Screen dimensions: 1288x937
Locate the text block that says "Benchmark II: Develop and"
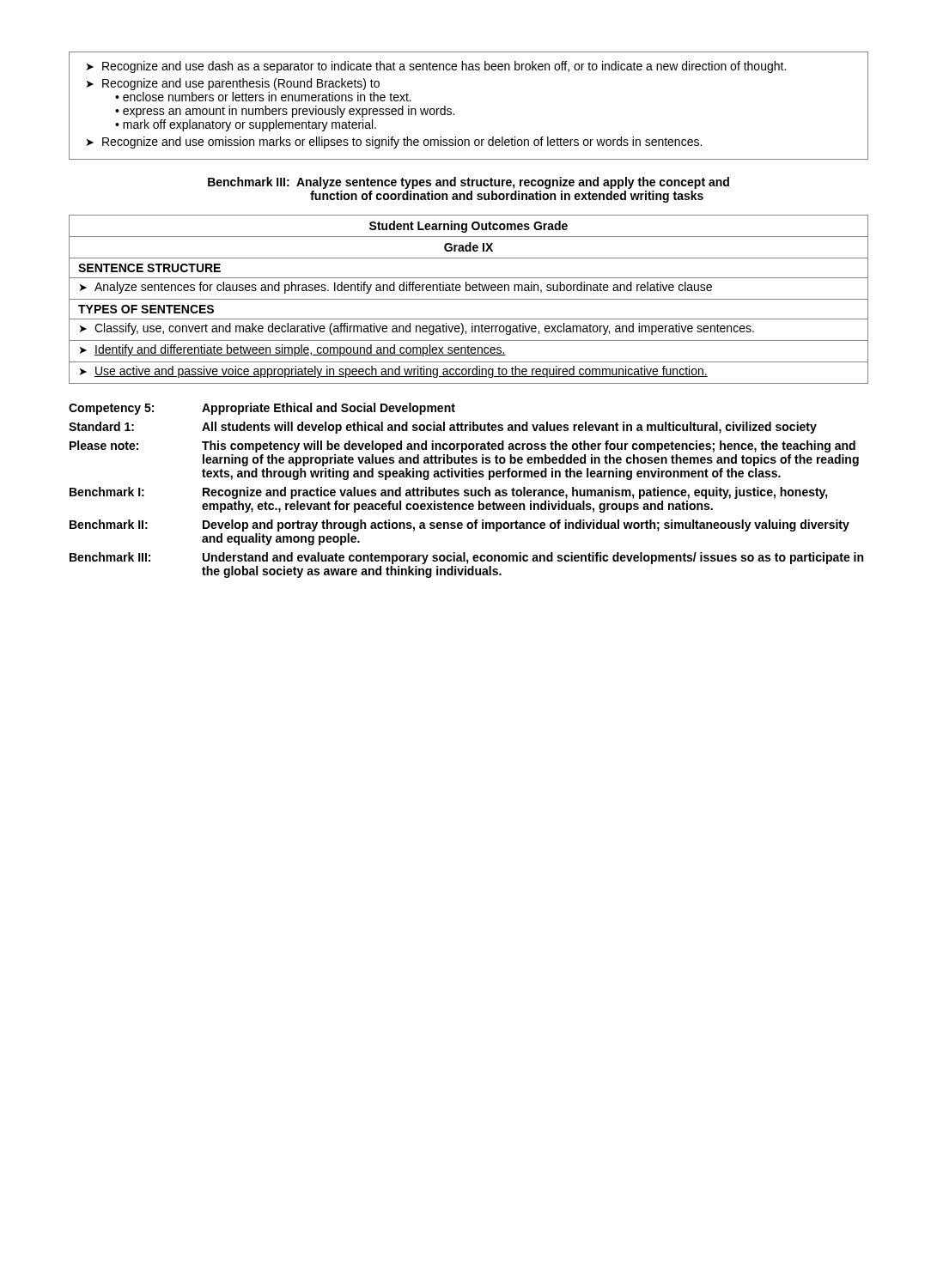pos(468,531)
